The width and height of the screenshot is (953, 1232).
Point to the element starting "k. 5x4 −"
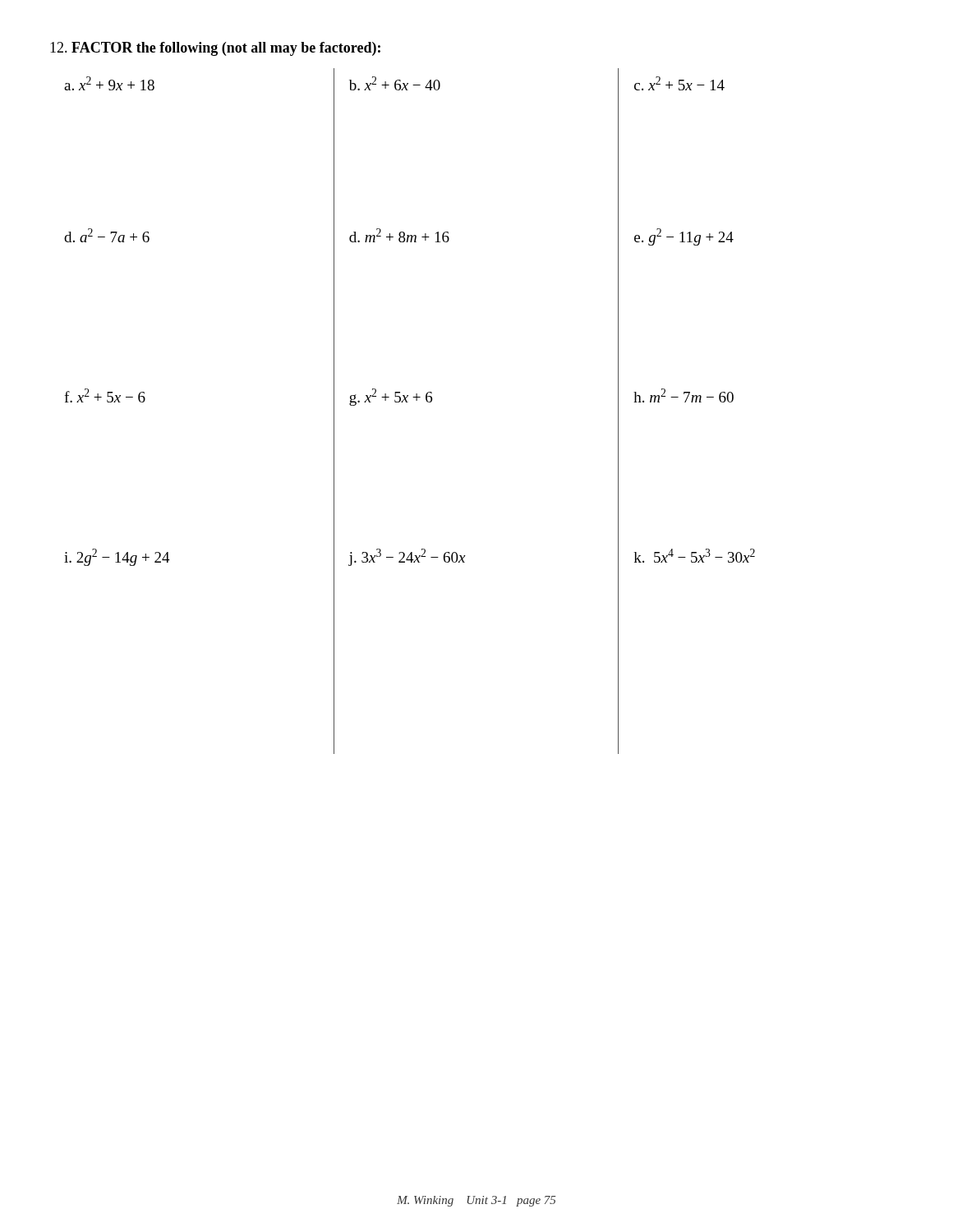(694, 556)
